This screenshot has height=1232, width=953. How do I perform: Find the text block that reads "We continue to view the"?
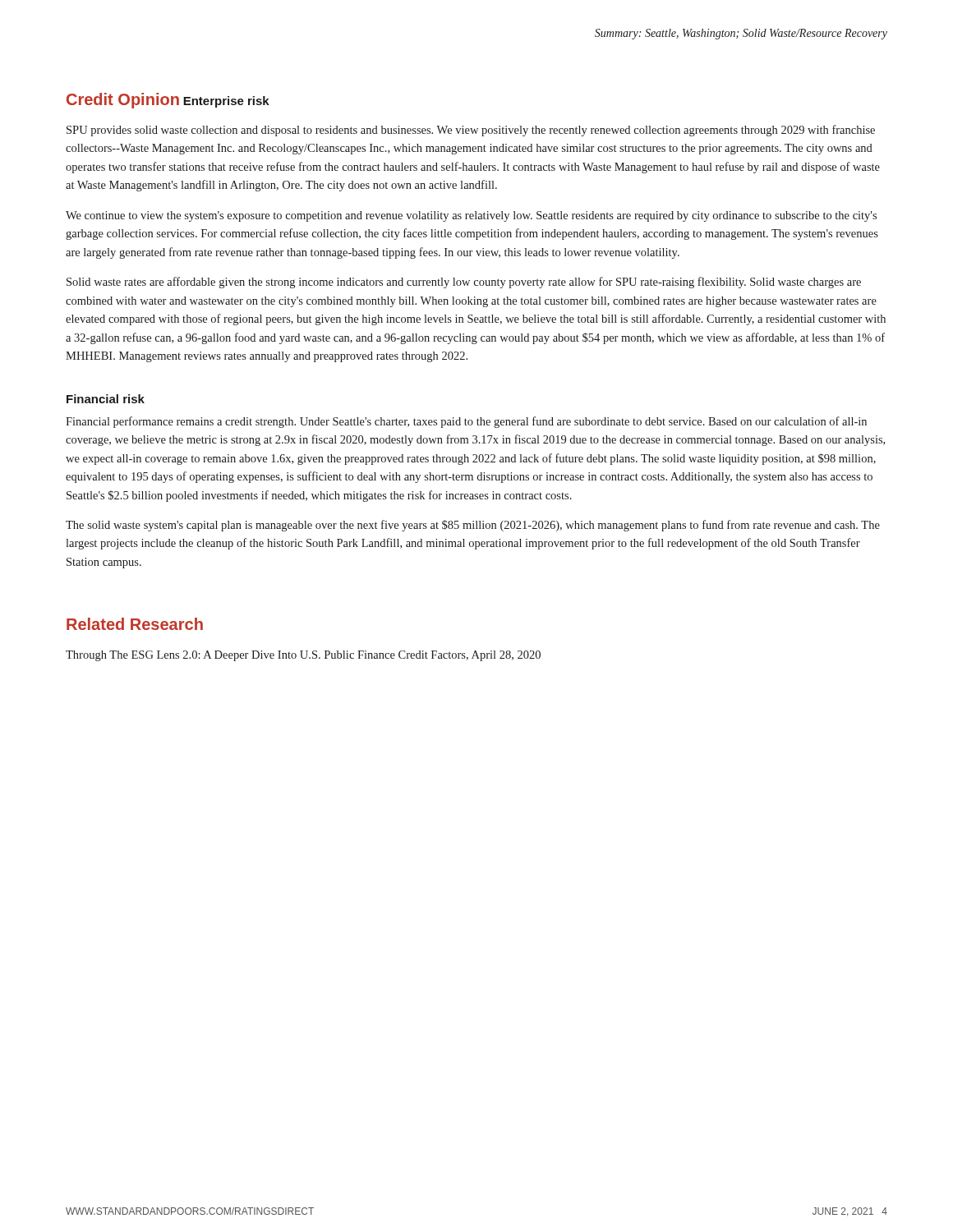(472, 234)
